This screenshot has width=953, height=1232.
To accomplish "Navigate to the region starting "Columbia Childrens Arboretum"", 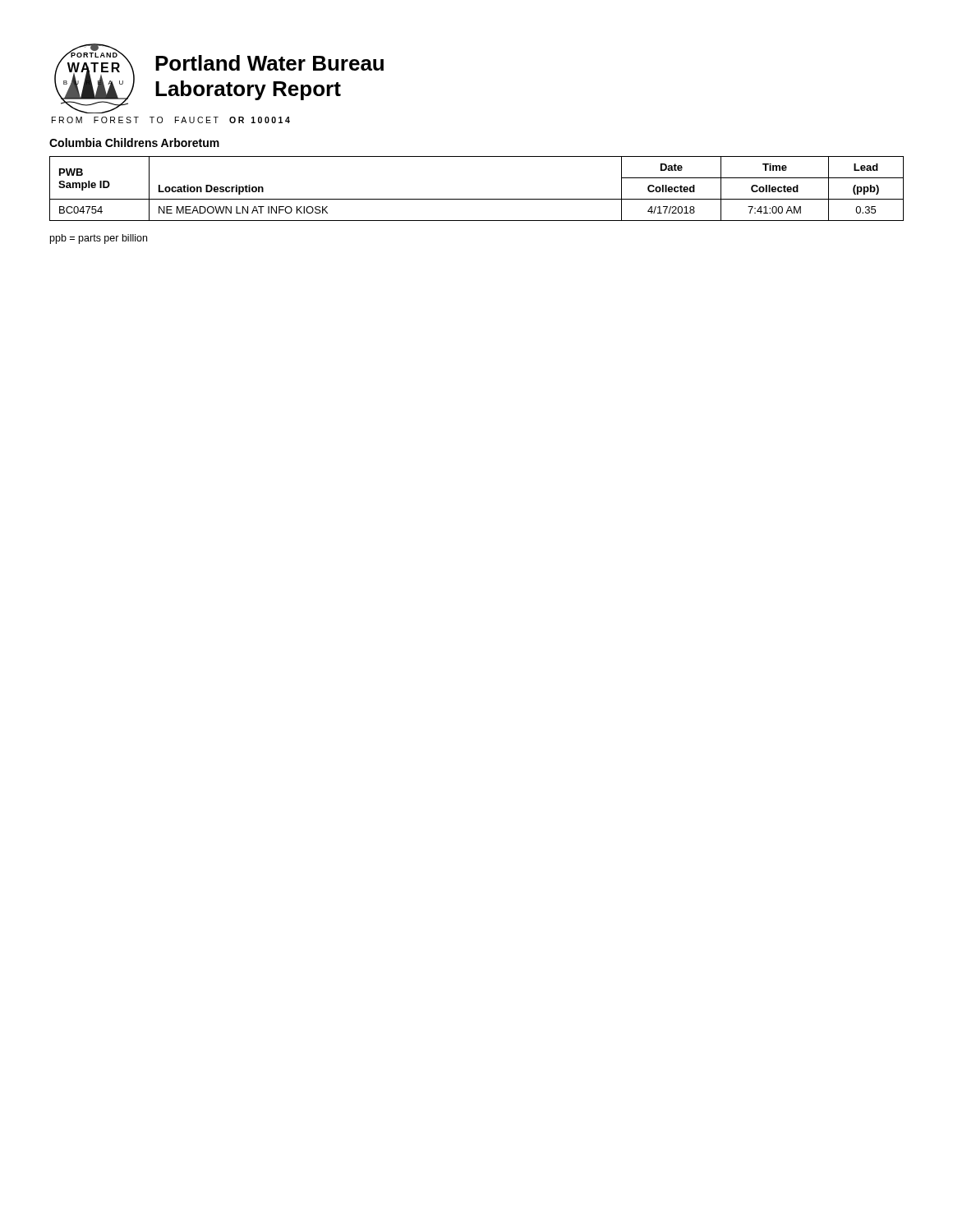I will click(134, 143).
